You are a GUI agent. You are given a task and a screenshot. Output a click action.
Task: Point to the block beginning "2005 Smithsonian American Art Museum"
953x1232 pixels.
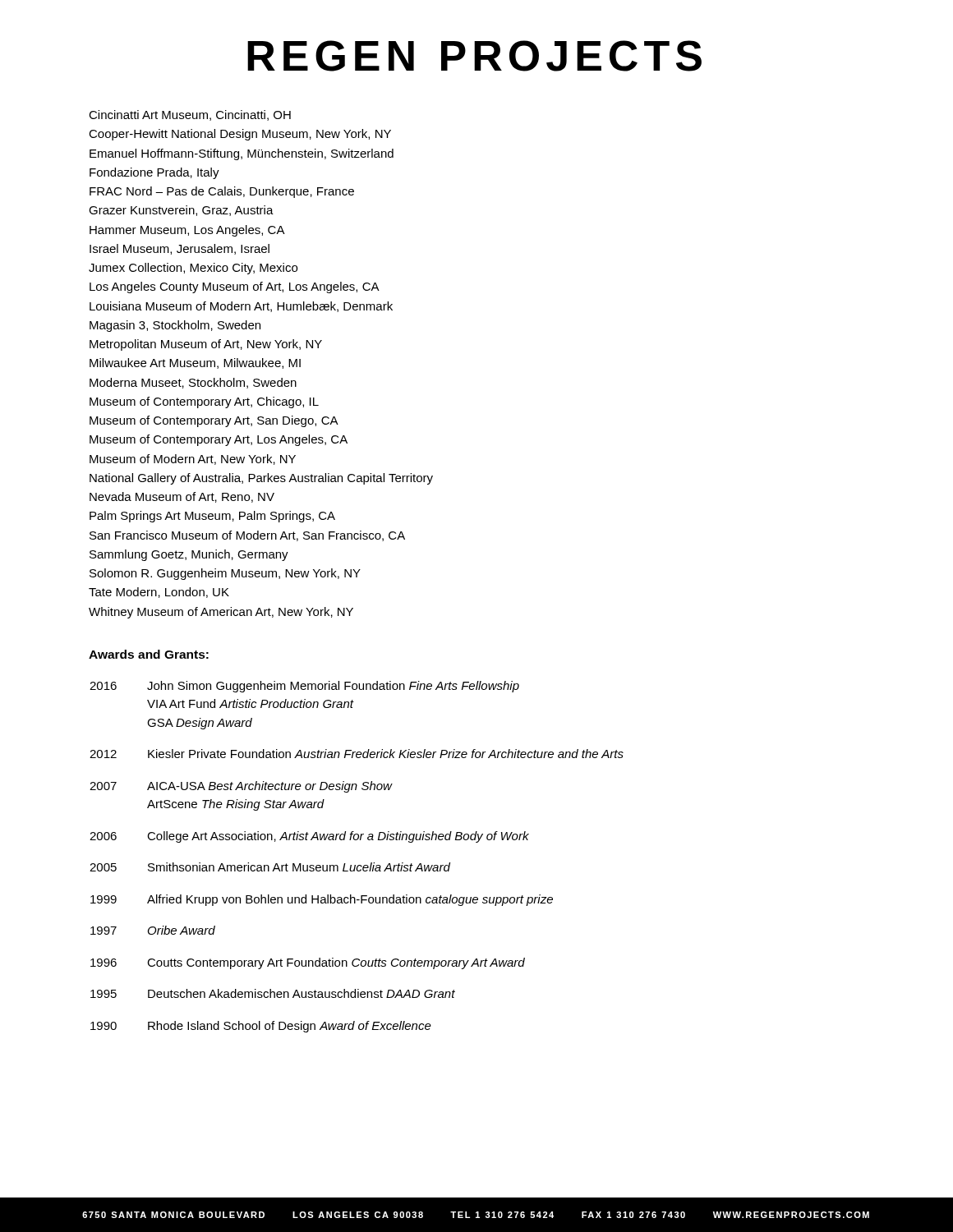[x=270, y=867]
